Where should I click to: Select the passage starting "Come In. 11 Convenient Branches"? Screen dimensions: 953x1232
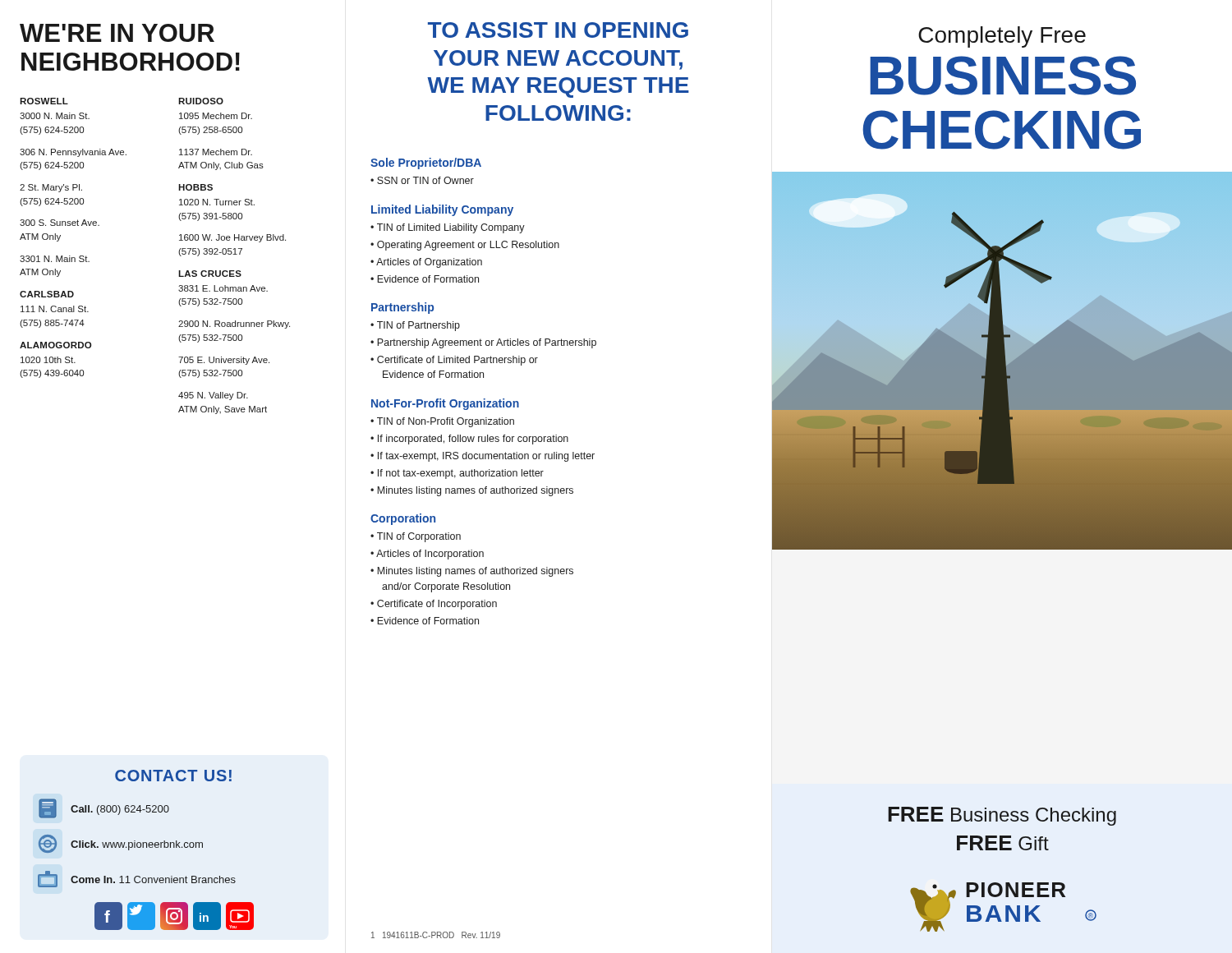[134, 879]
